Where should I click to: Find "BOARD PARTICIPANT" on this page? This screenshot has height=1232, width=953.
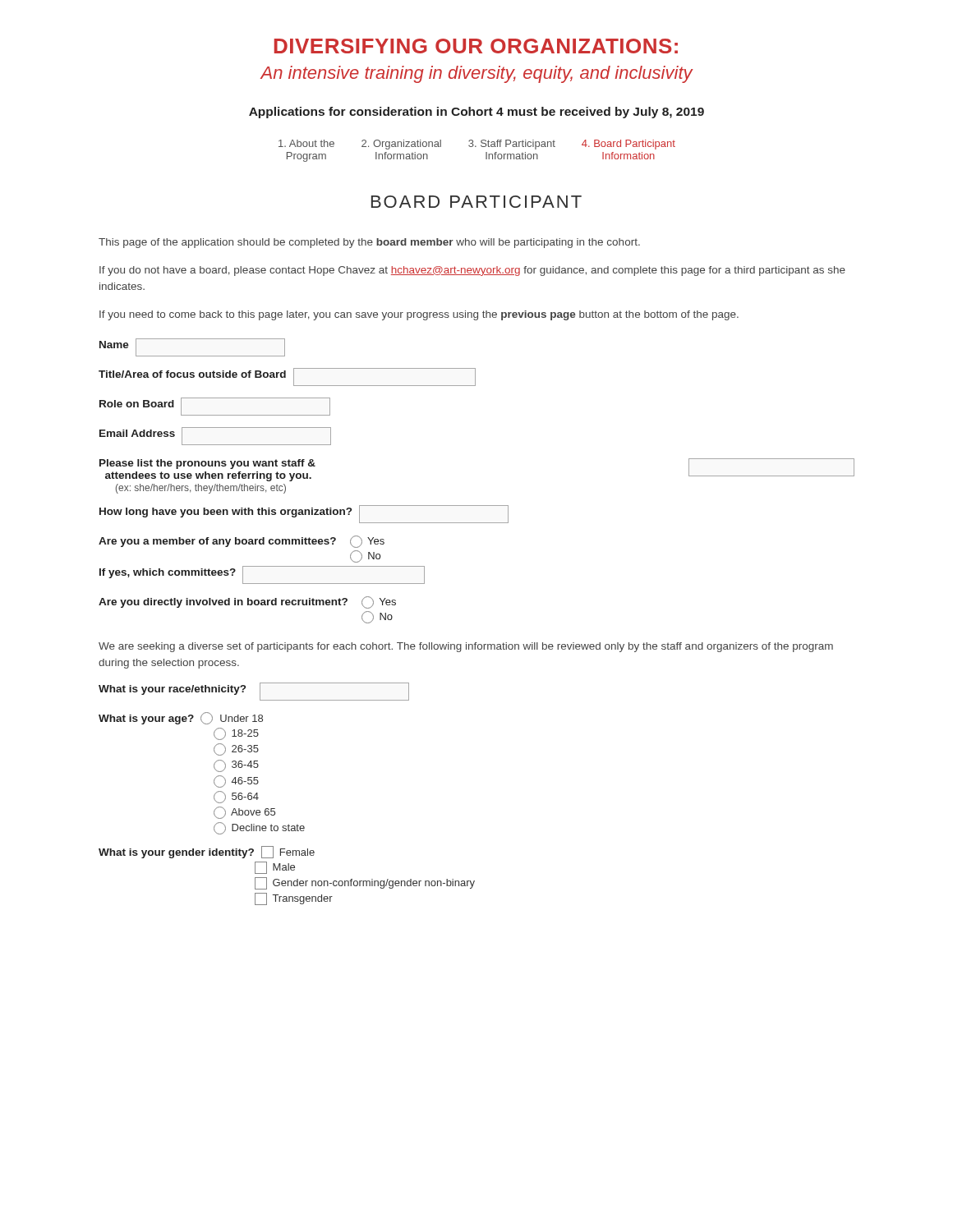click(476, 201)
